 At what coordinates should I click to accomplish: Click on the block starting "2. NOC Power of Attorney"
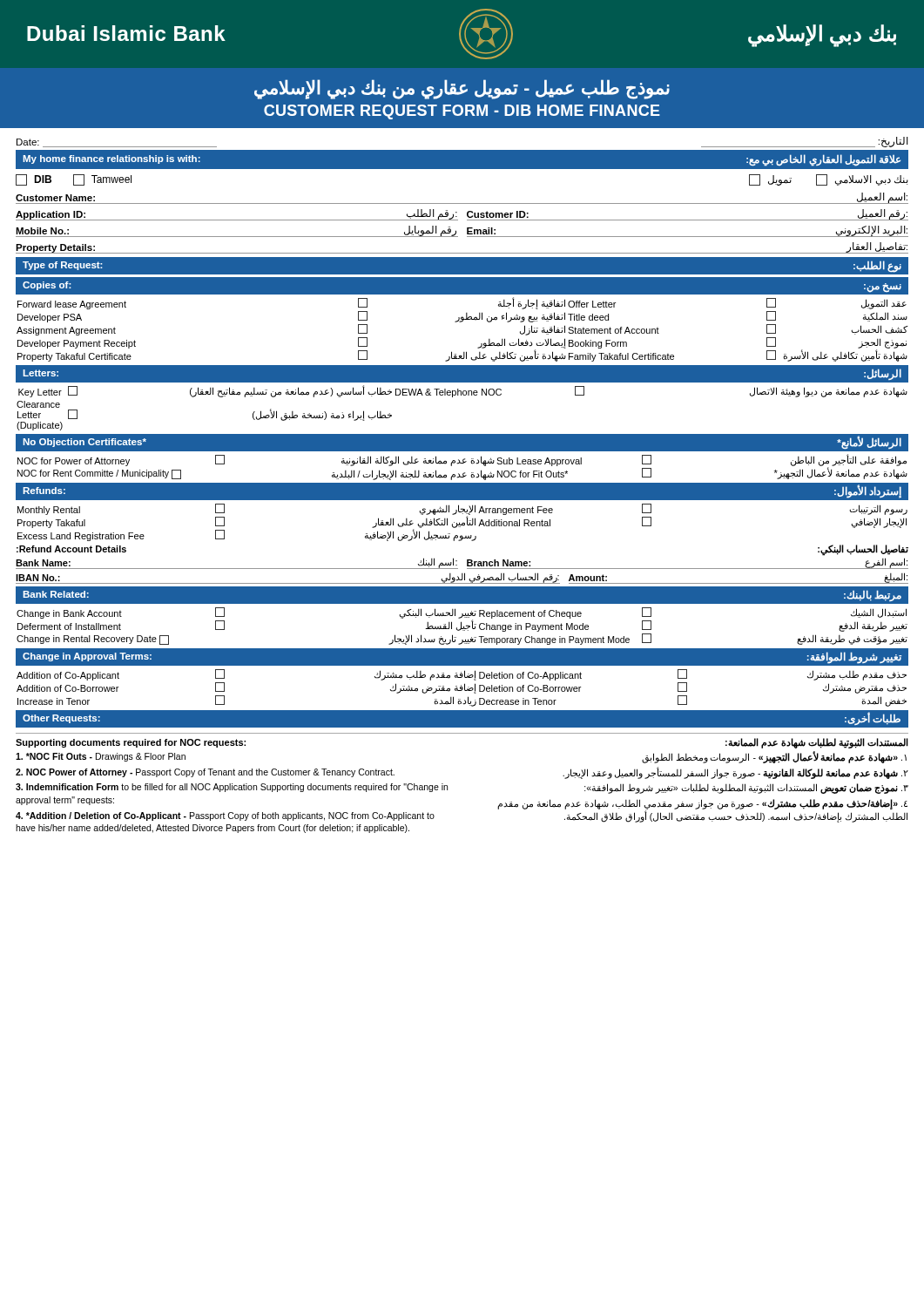point(205,772)
